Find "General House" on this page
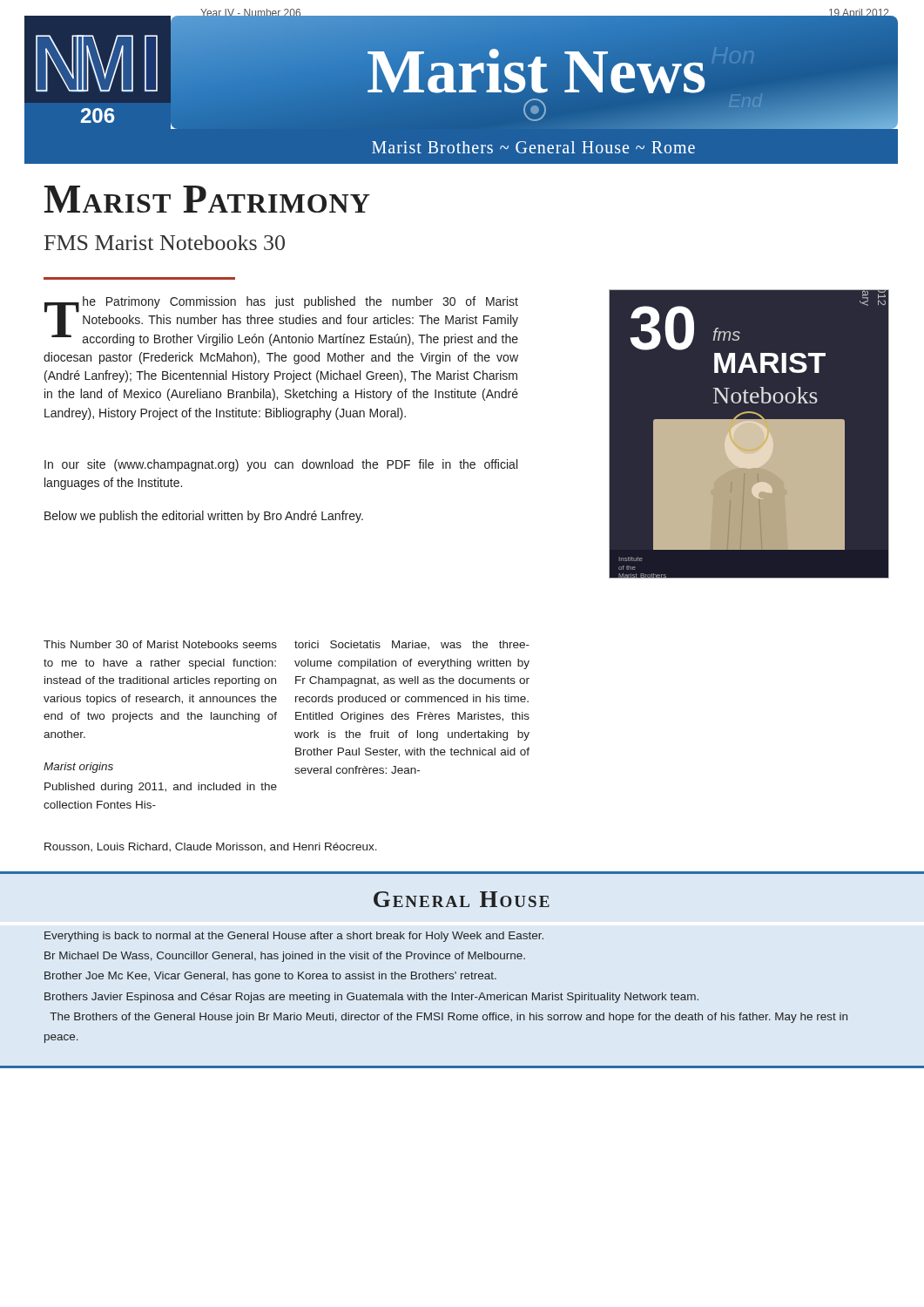 tap(462, 898)
